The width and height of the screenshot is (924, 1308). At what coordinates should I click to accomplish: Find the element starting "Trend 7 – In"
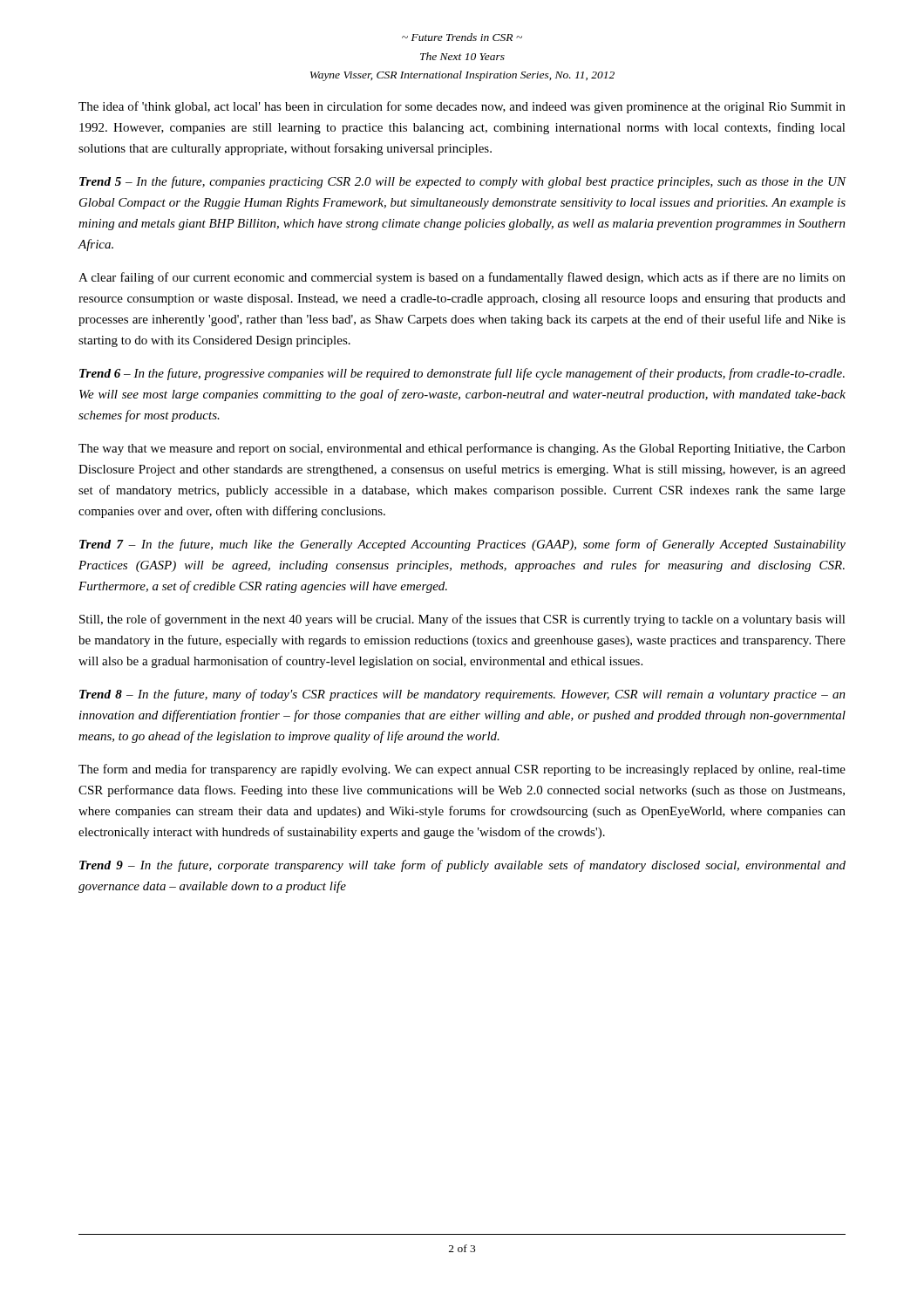click(x=462, y=565)
